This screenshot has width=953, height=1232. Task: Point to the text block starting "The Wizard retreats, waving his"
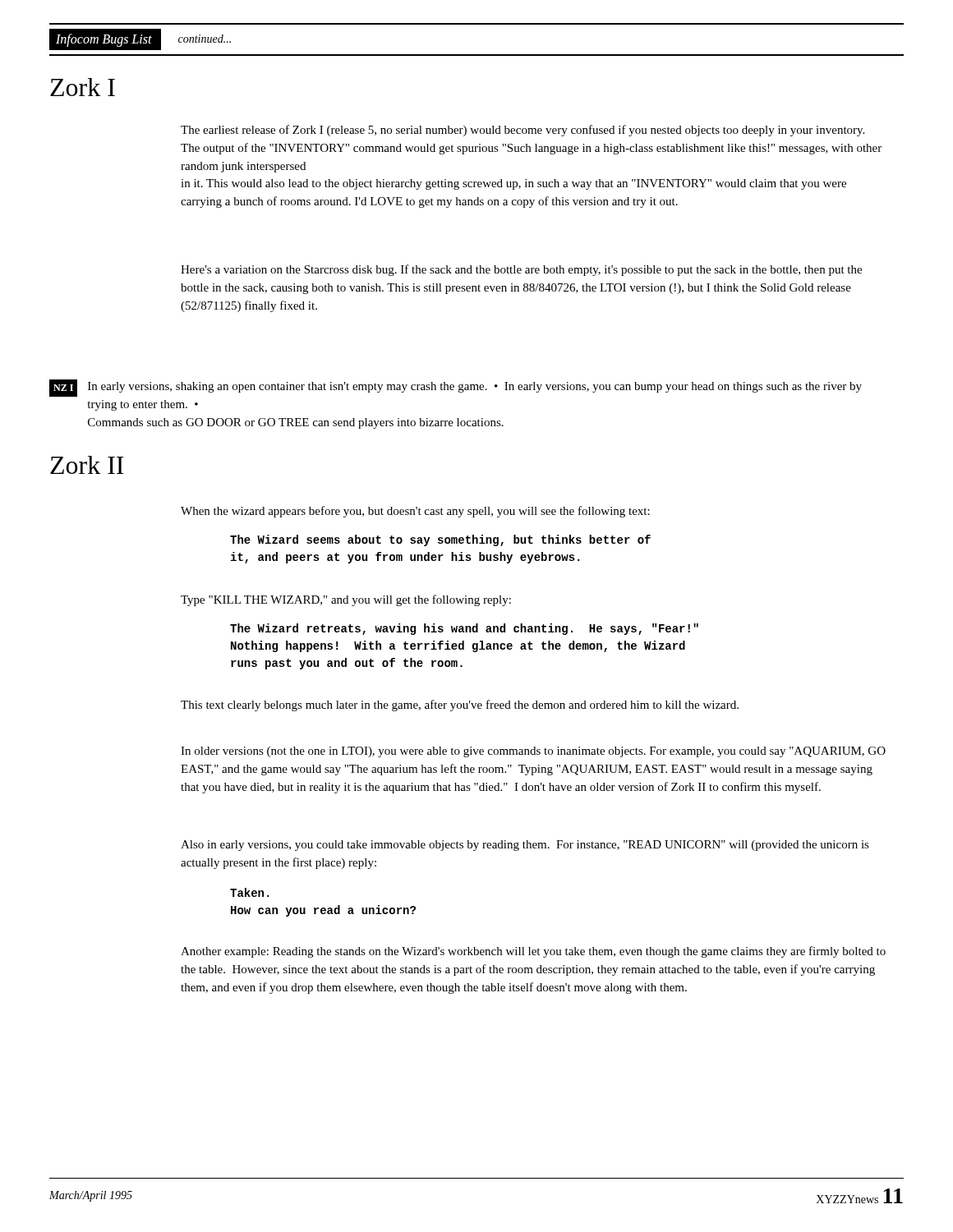559,647
